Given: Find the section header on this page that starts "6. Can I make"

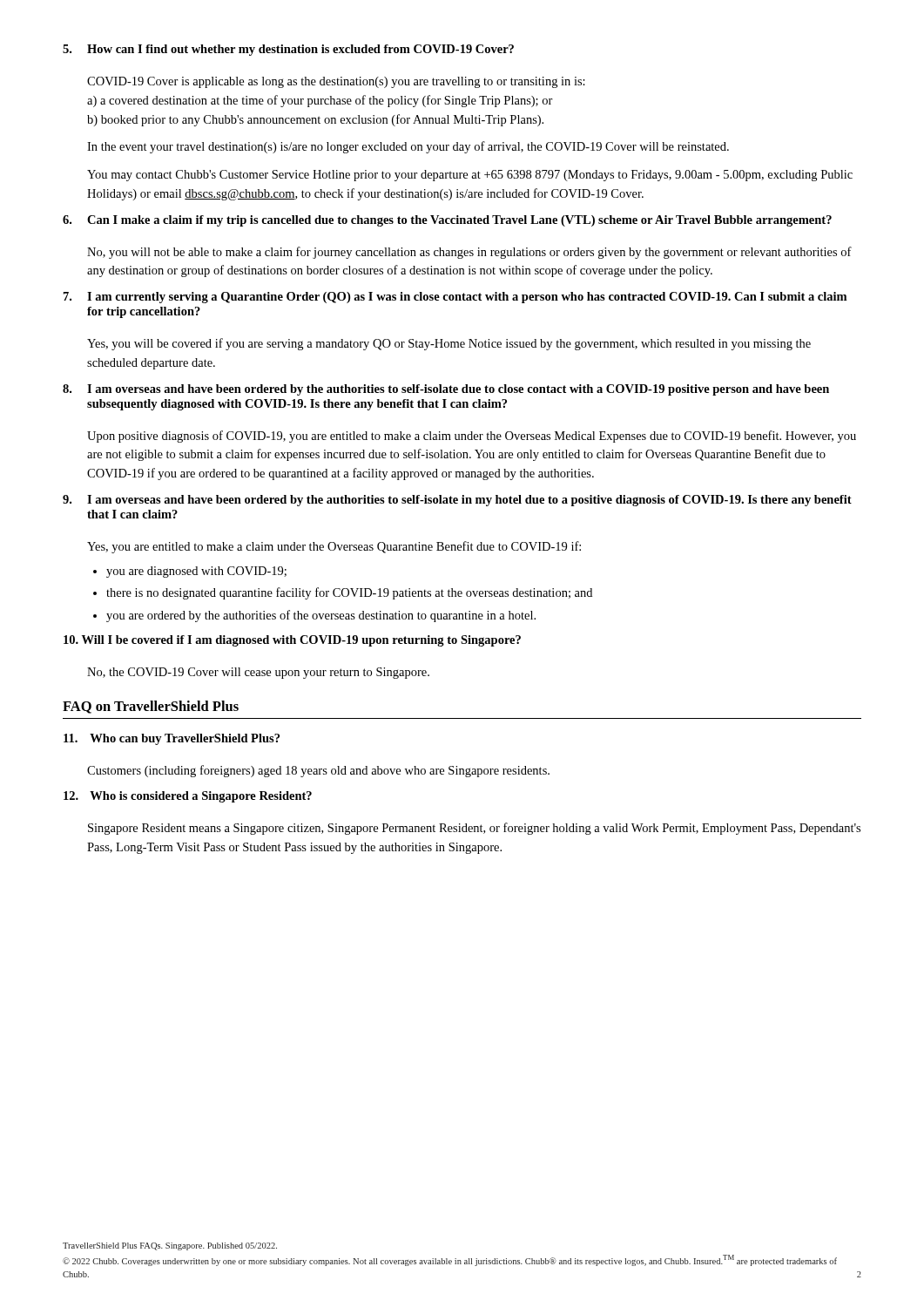Looking at the screenshot, I should click(x=462, y=220).
